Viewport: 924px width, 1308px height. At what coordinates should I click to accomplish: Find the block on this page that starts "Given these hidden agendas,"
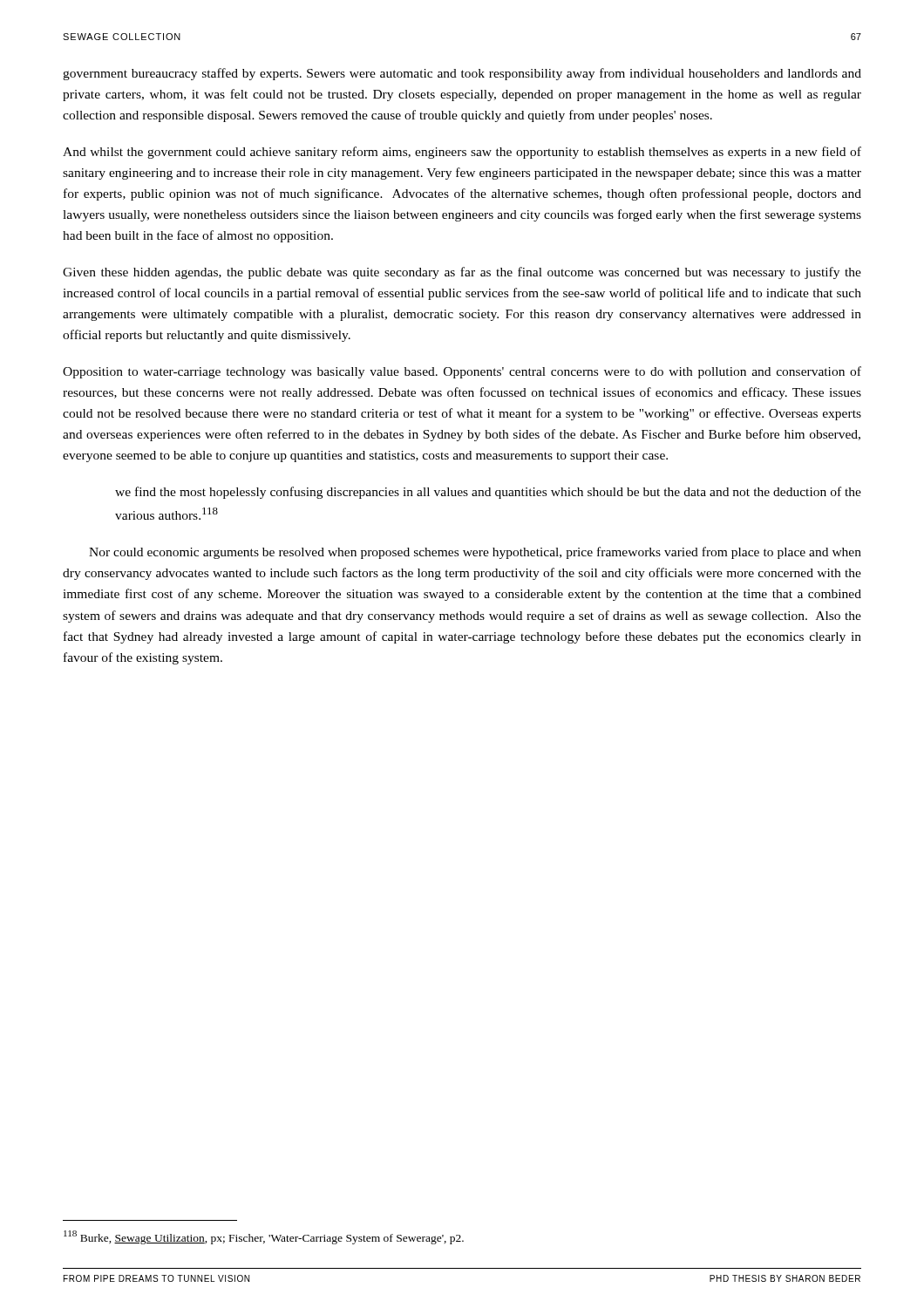[x=462, y=303]
